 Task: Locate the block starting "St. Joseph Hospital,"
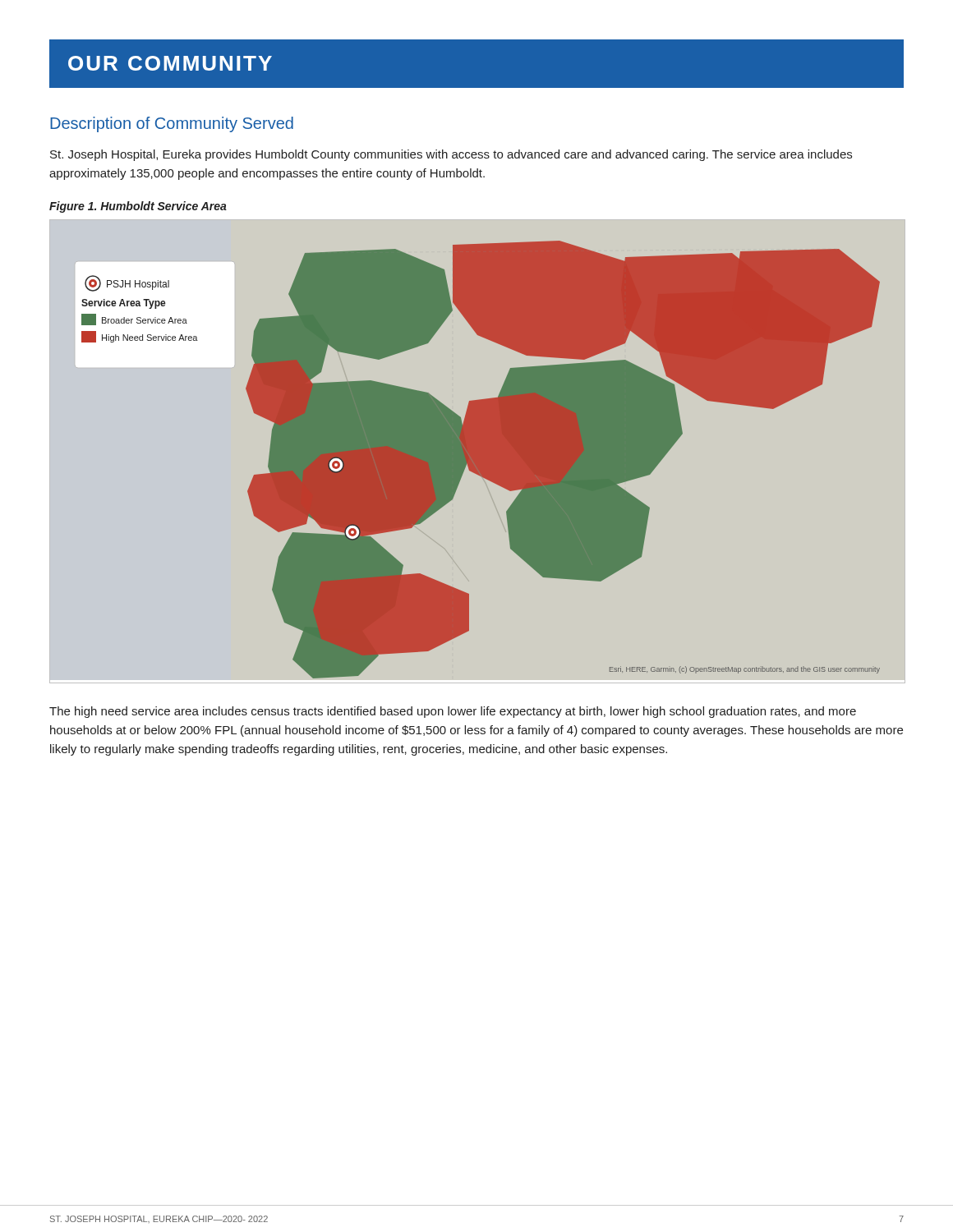tap(451, 164)
